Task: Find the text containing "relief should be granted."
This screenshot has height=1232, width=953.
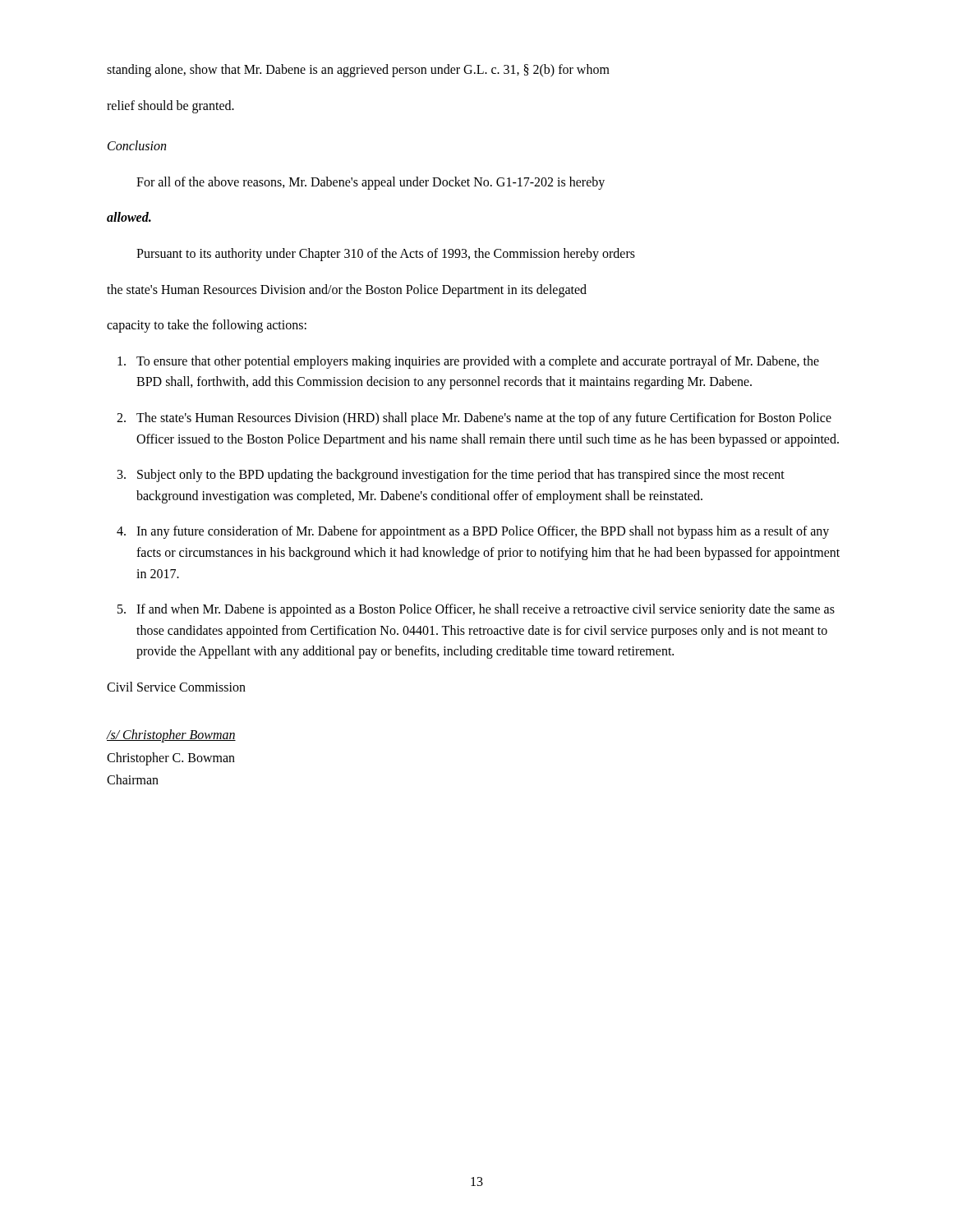Action: (171, 105)
